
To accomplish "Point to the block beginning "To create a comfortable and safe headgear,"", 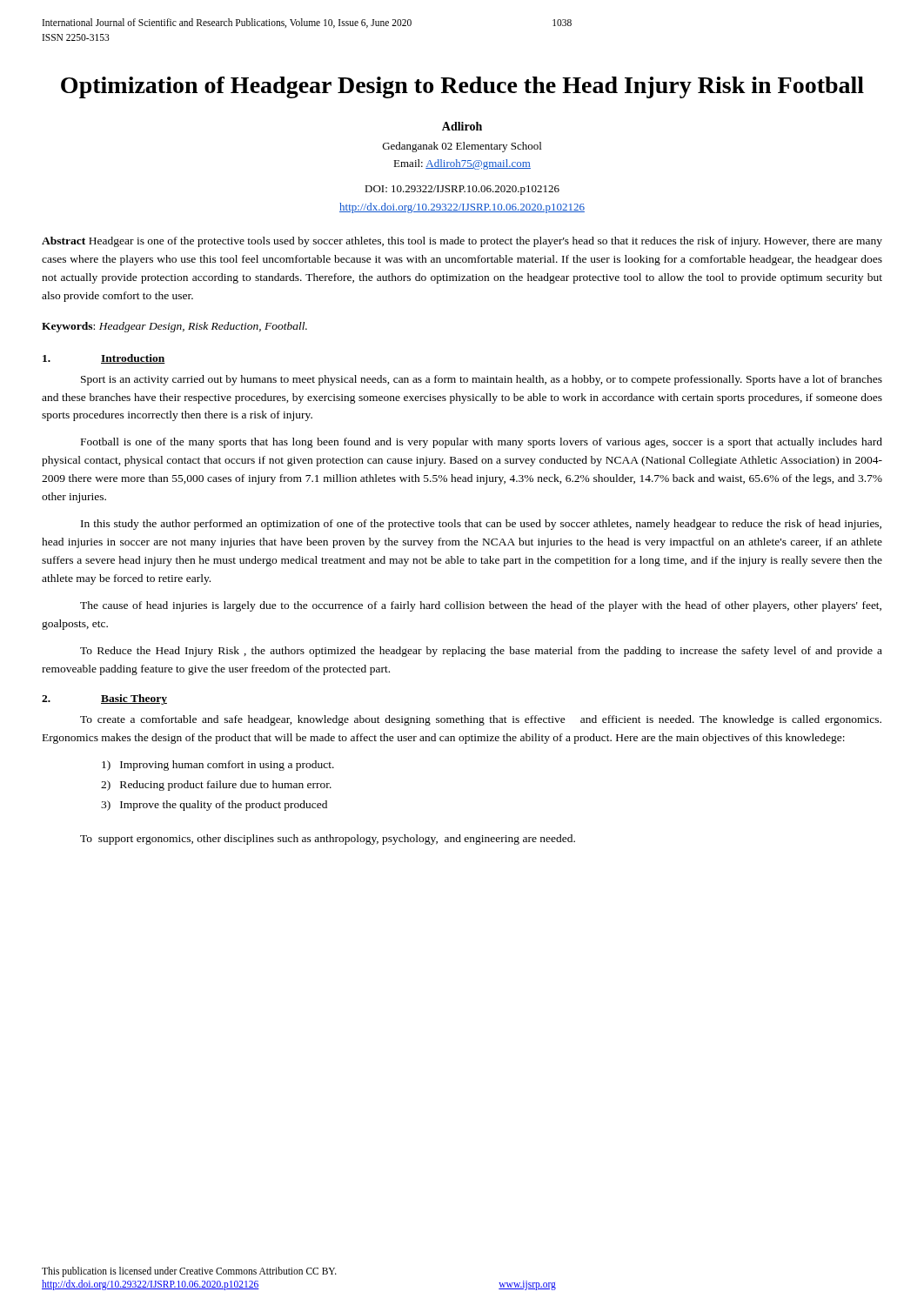I will click(x=462, y=729).
